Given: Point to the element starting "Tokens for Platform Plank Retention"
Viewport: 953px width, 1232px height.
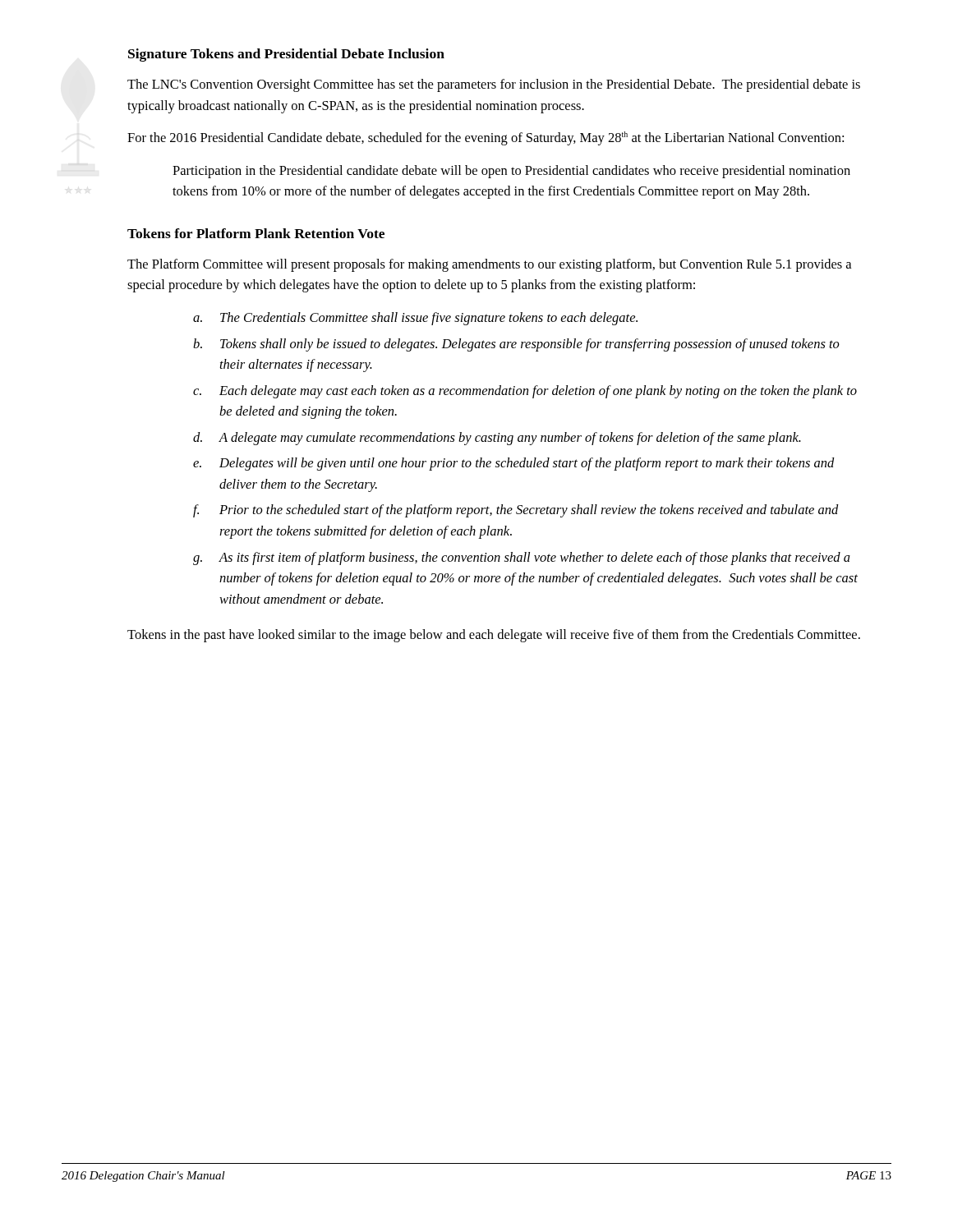Looking at the screenshot, I should pos(256,233).
